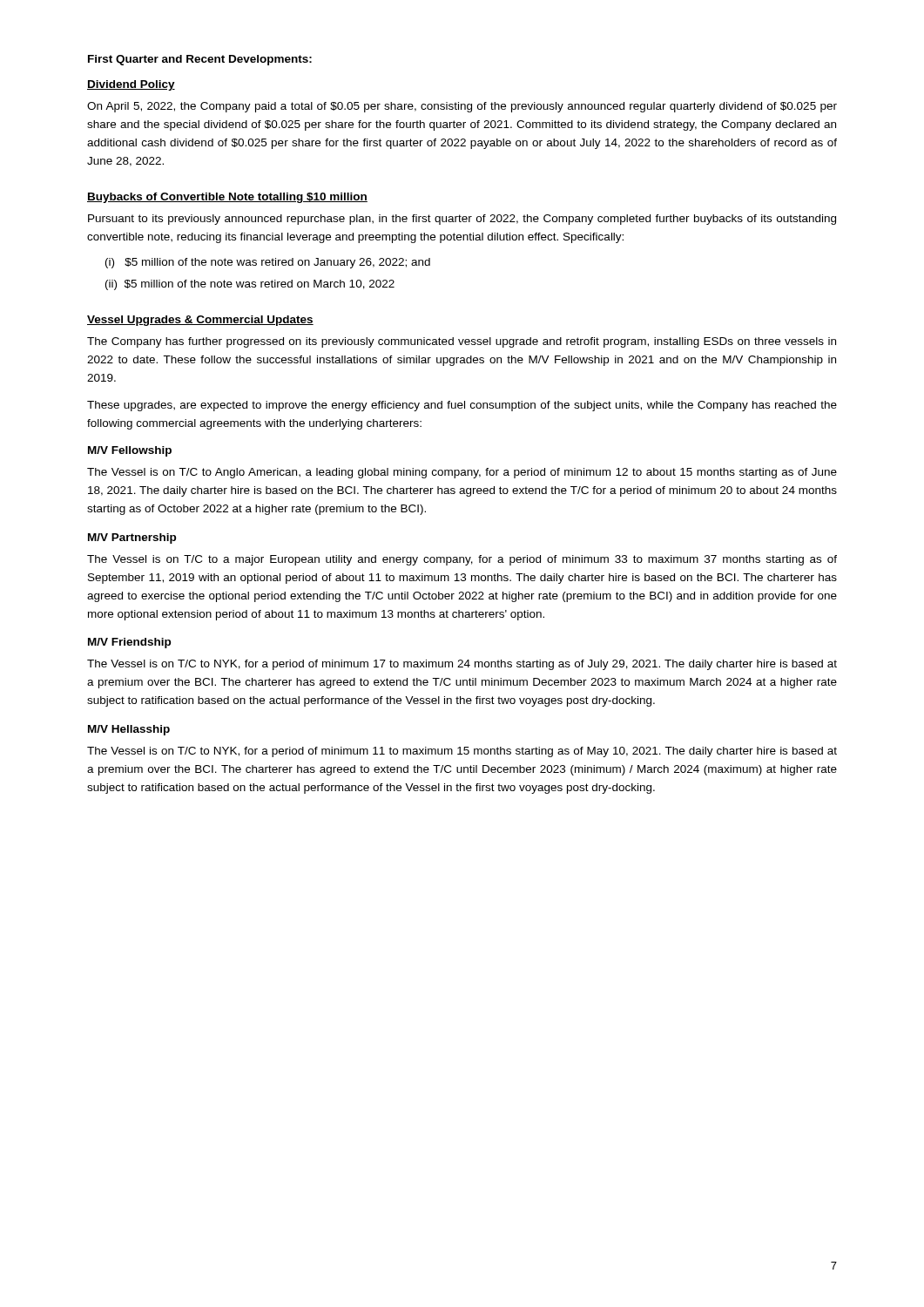Navigate to the element starting "Pursuant to its previously announced repurchase"
Screen dimensions: 1307x924
click(462, 227)
